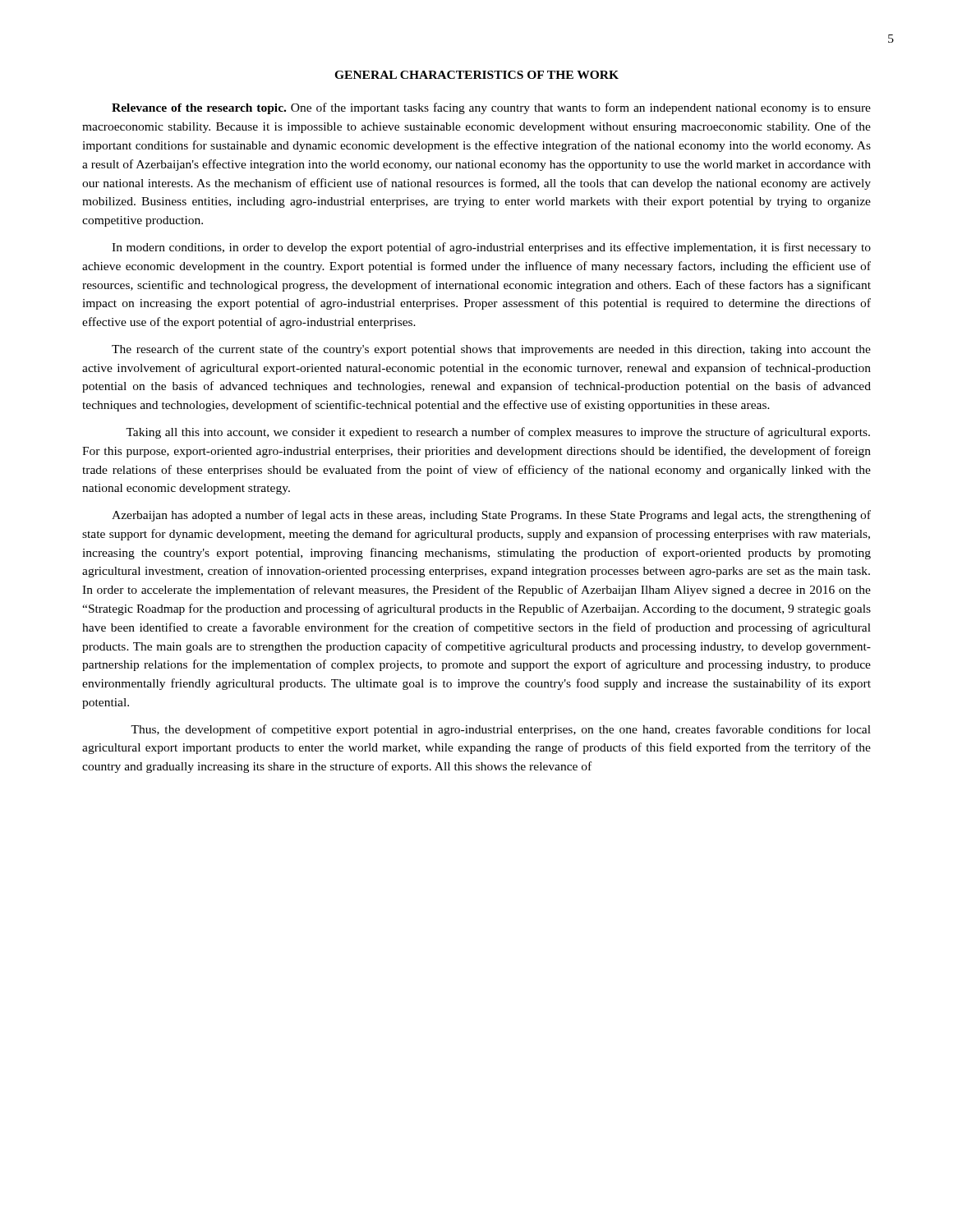Locate the block starting "Azerbaijan has adopted"
Image resolution: width=953 pixels, height=1232 pixels.
476,608
